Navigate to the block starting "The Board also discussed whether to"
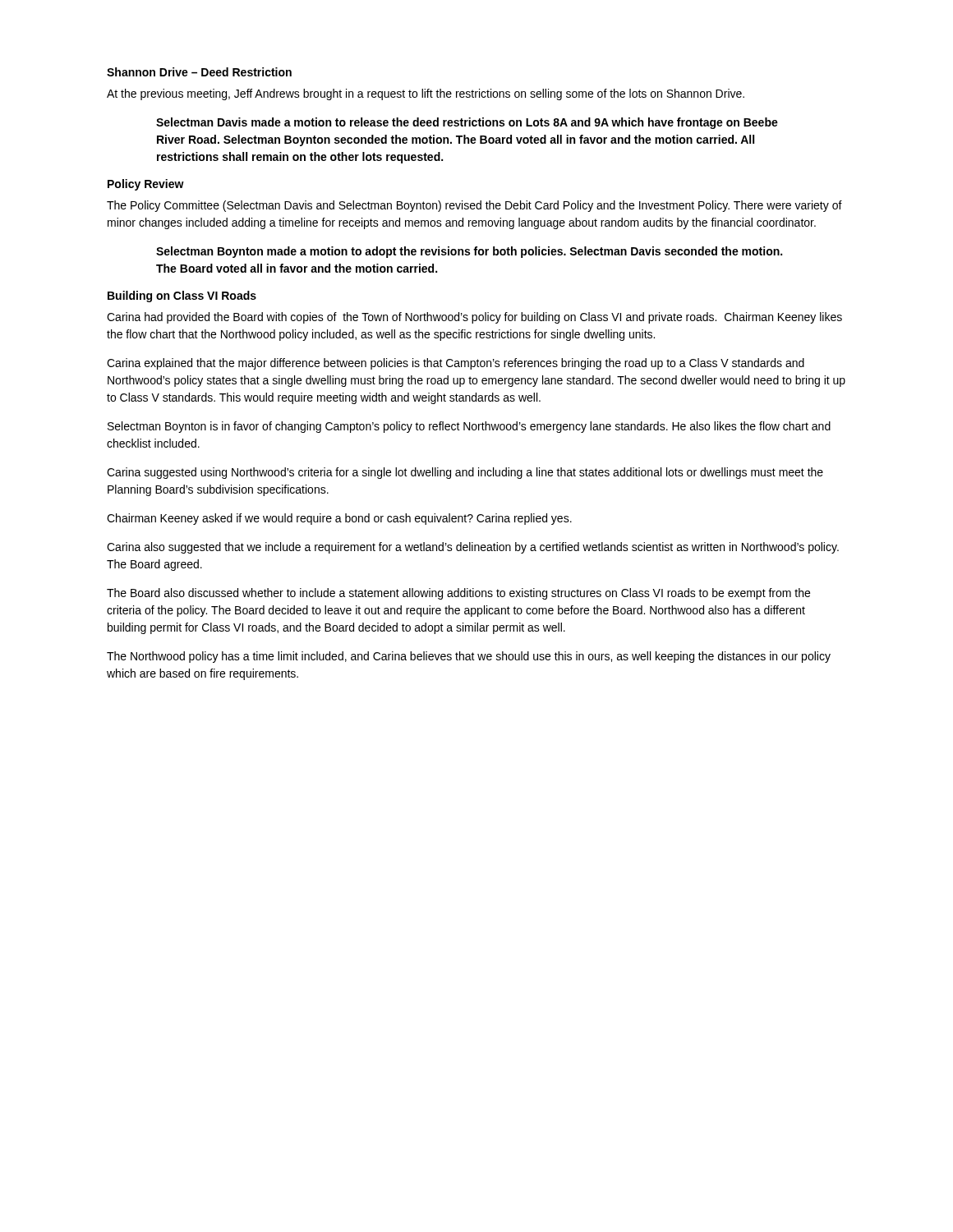 pyautogui.click(x=459, y=610)
